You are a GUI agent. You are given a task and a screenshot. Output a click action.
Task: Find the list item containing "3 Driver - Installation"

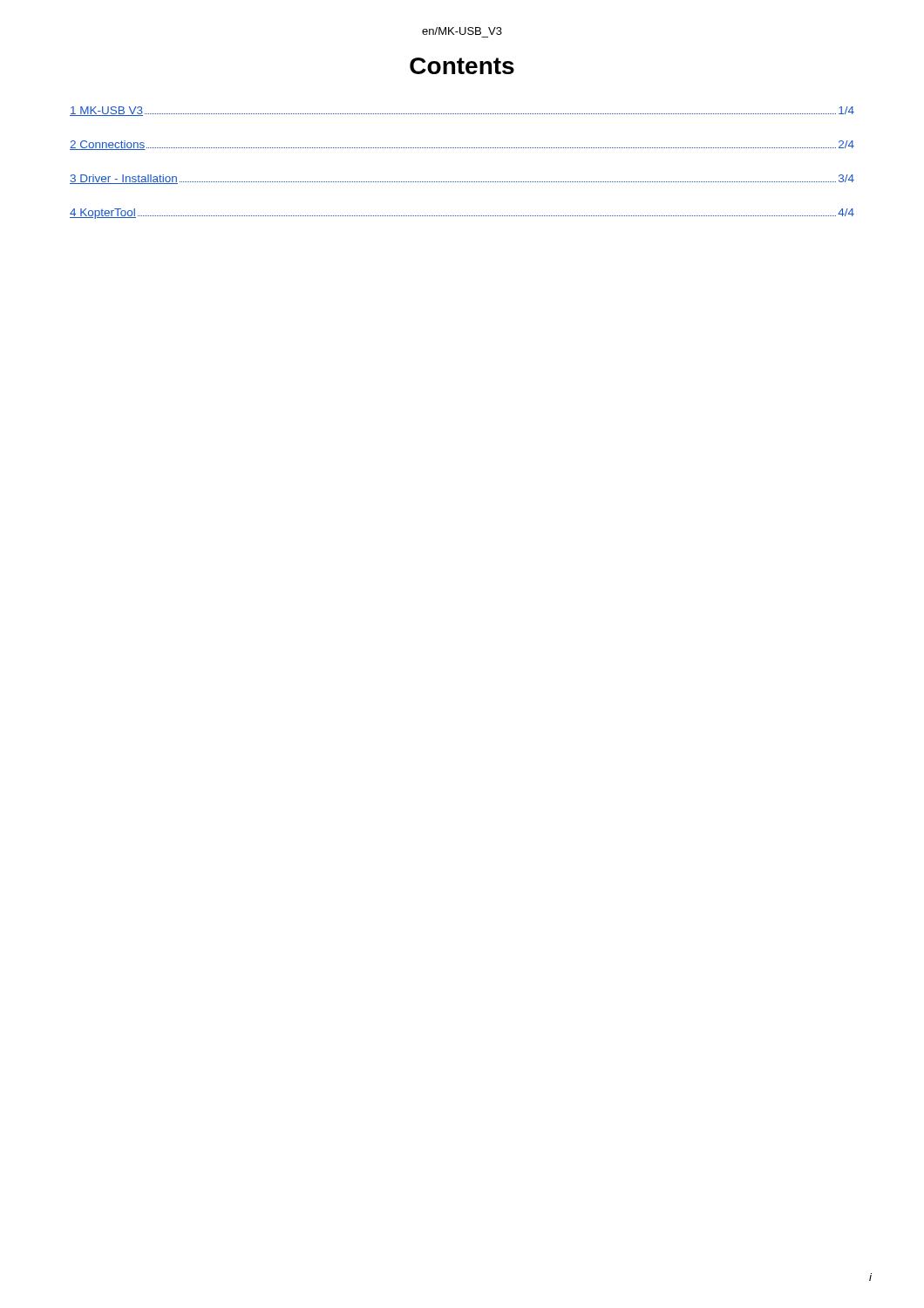click(x=462, y=179)
